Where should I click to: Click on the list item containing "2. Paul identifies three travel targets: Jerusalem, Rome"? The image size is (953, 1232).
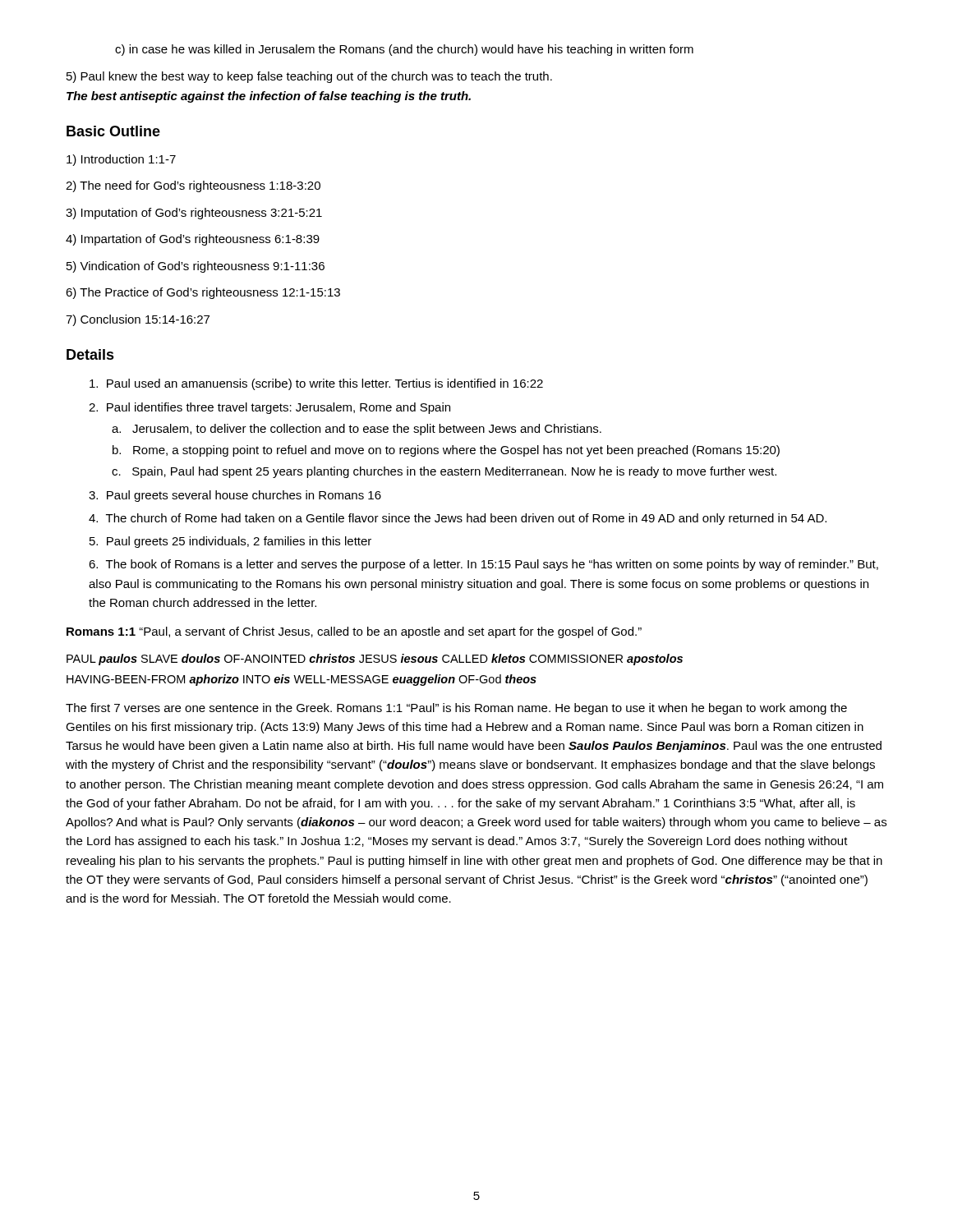click(488, 440)
